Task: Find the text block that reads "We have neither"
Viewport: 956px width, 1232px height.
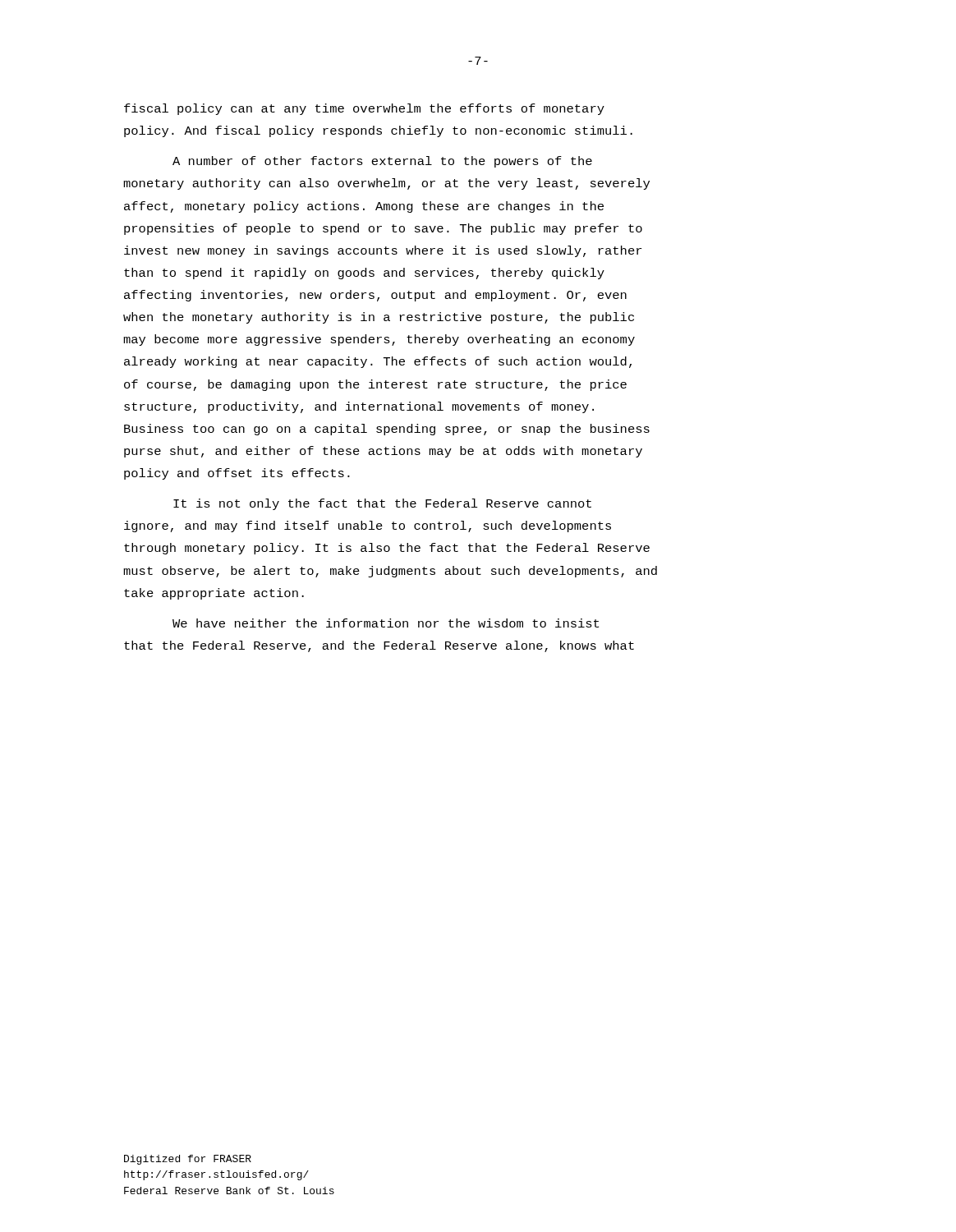Action: pos(379,635)
